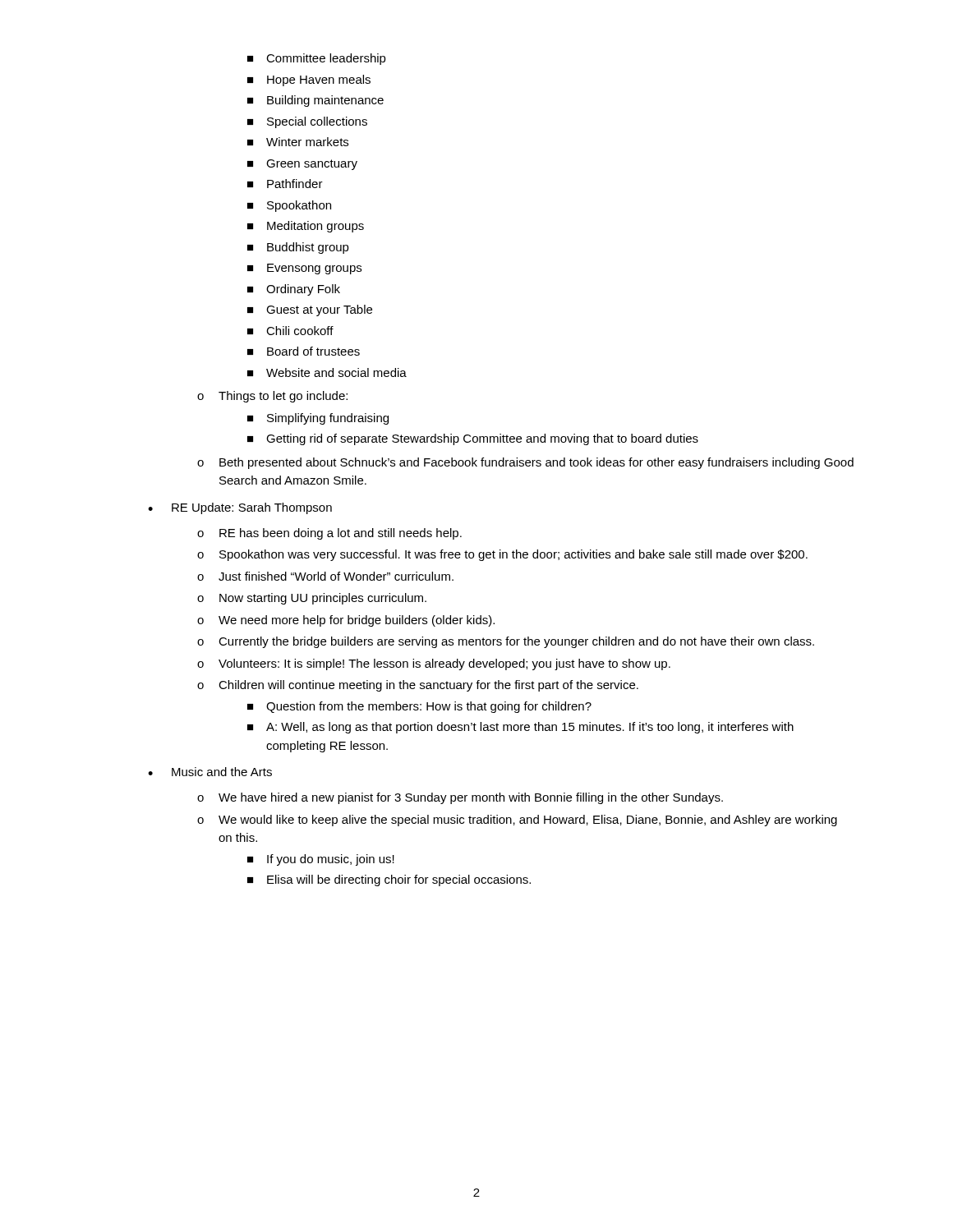The width and height of the screenshot is (953, 1232).
Task: Find the list item that says "oBeth presented about Schnuck’s and Facebook"
Action: pyautogui.click(x=526, y=471)
